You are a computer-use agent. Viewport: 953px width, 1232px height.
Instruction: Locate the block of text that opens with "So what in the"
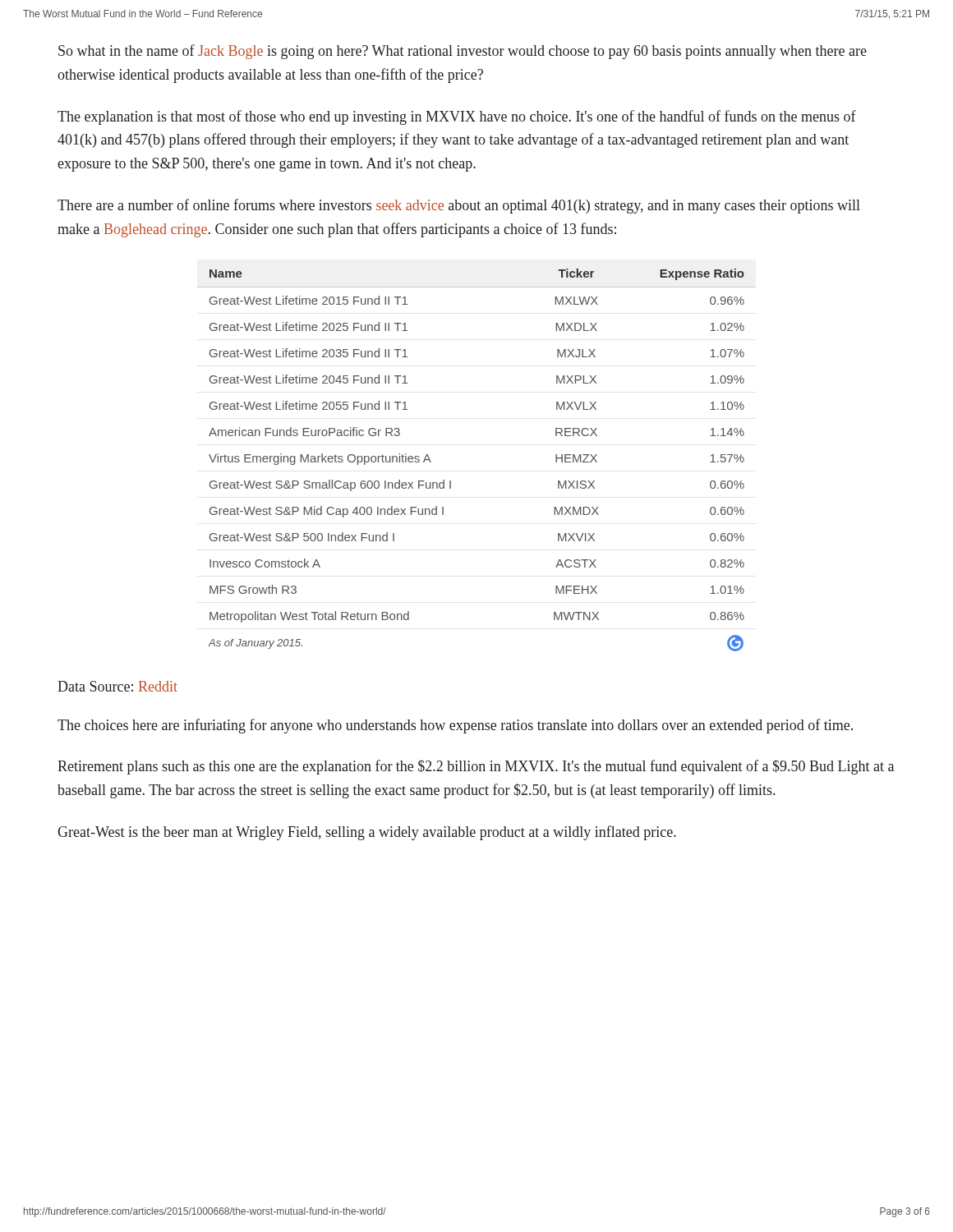click(462, 63)
